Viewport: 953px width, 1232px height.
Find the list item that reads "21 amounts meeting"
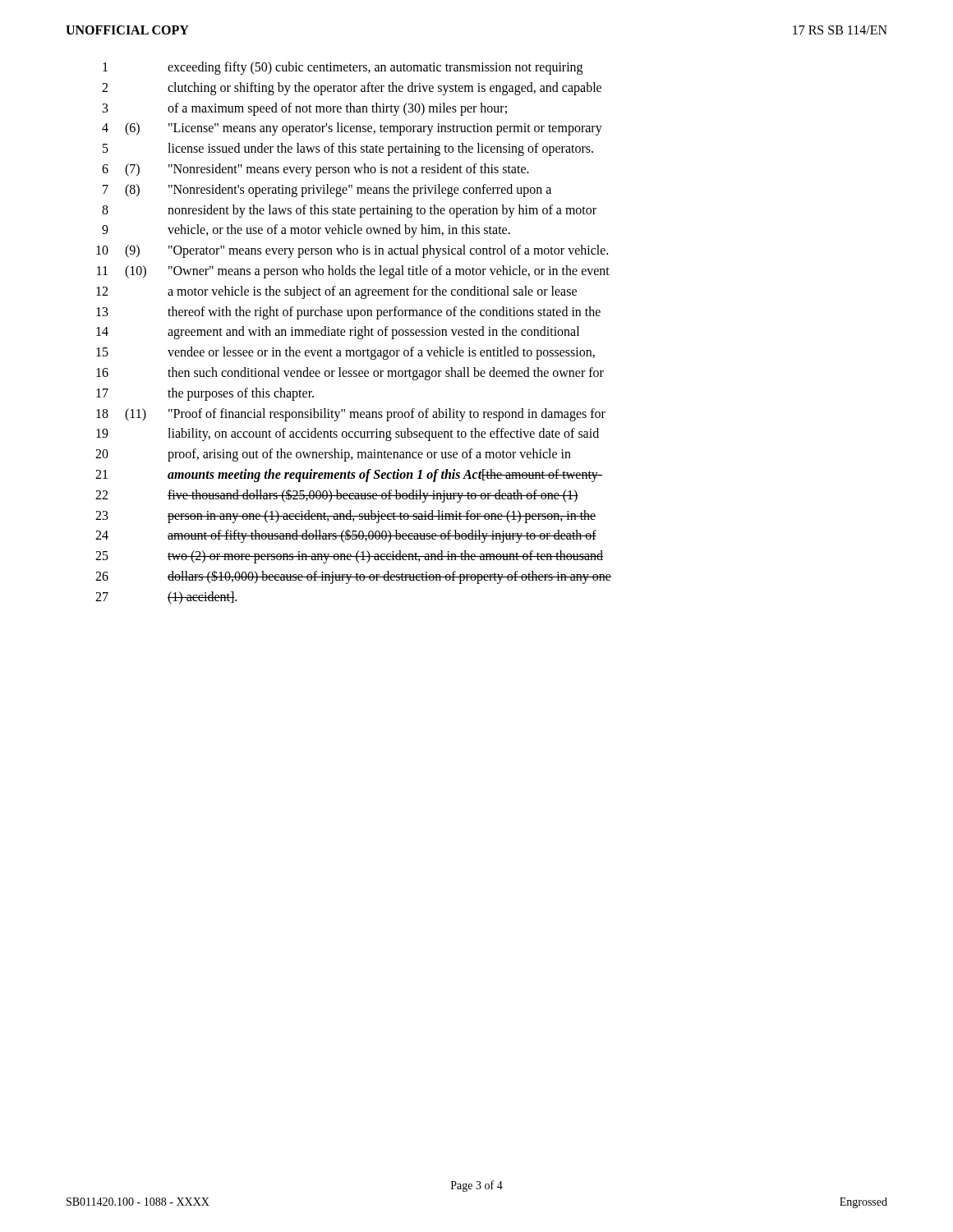pos(476,475)
